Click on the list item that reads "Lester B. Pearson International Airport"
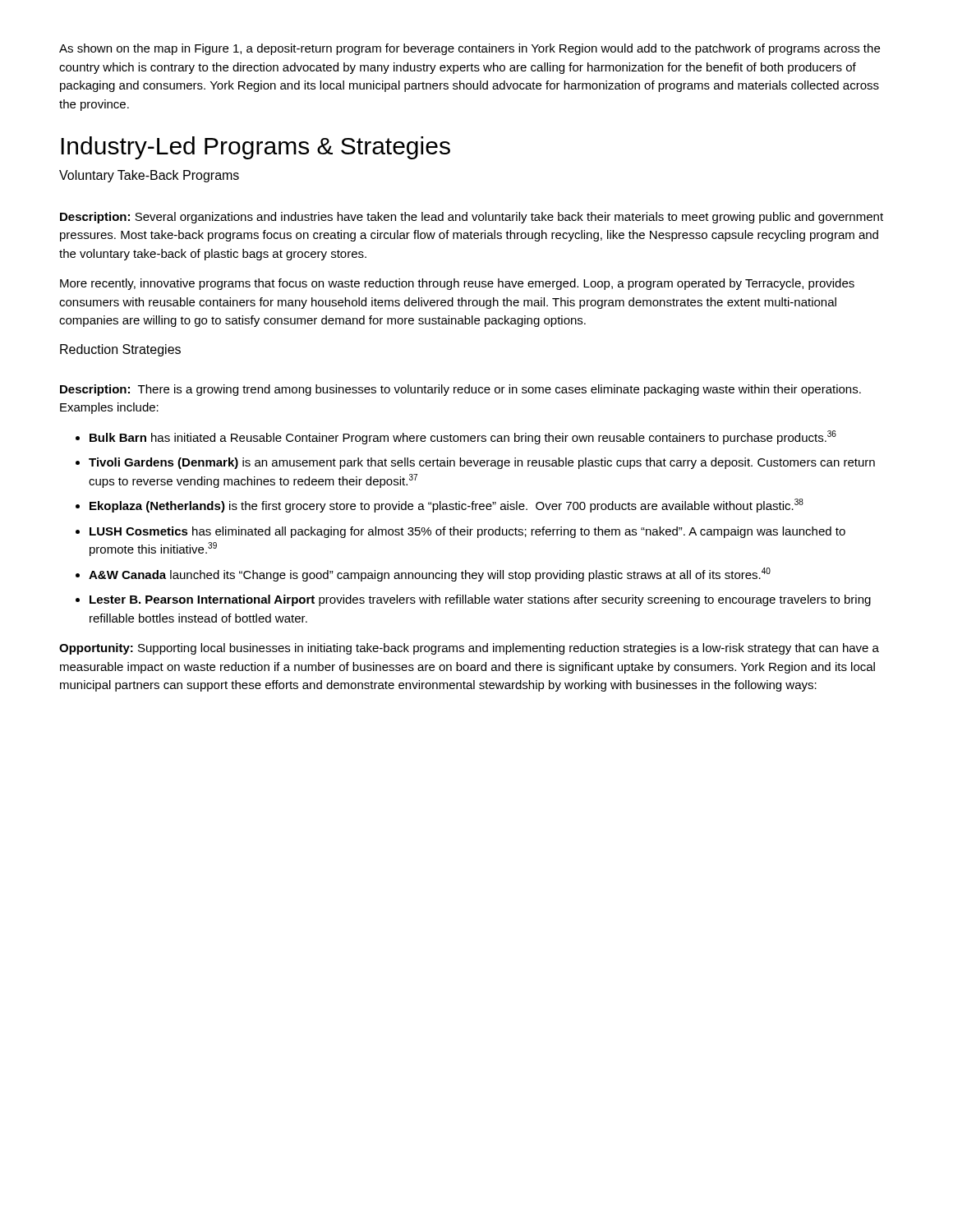Image resolution: width=953 pixels, height=1232 pixels. [480, 608]
